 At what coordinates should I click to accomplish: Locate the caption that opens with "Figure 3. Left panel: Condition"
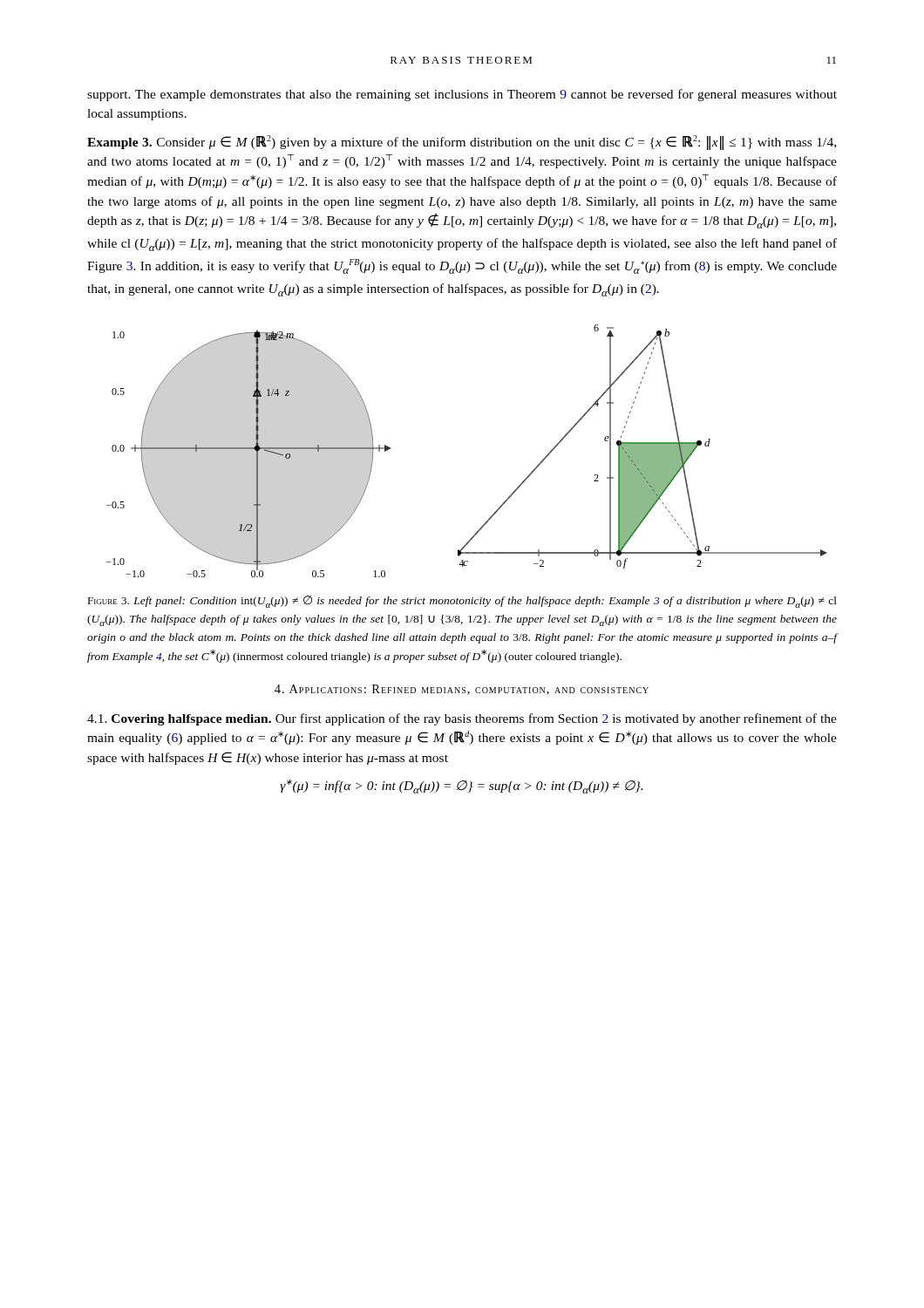point(462,628)
